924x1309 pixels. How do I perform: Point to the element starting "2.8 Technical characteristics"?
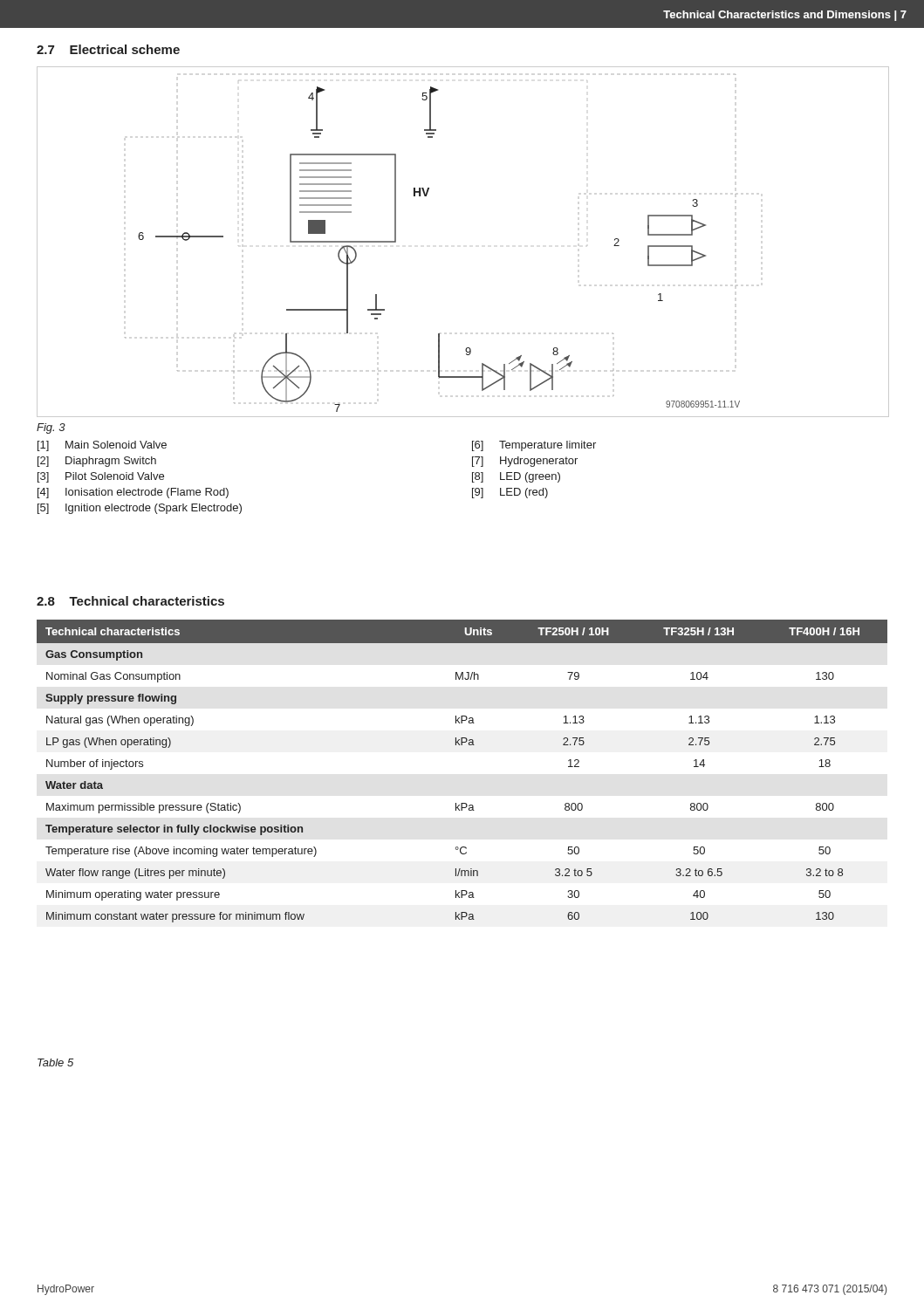click(131, 601)
